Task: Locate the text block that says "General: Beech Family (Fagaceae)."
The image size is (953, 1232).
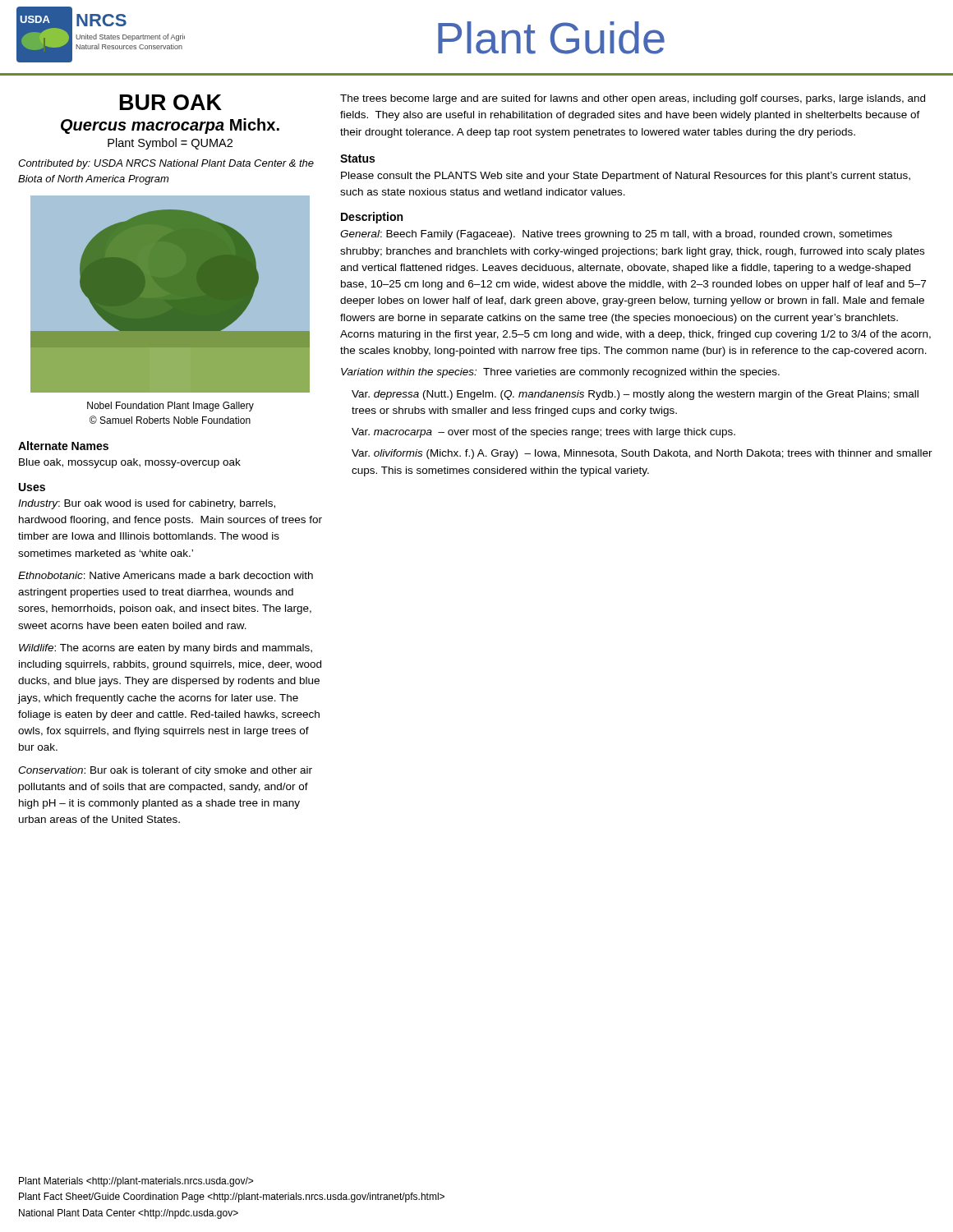Action: [636, 292]
